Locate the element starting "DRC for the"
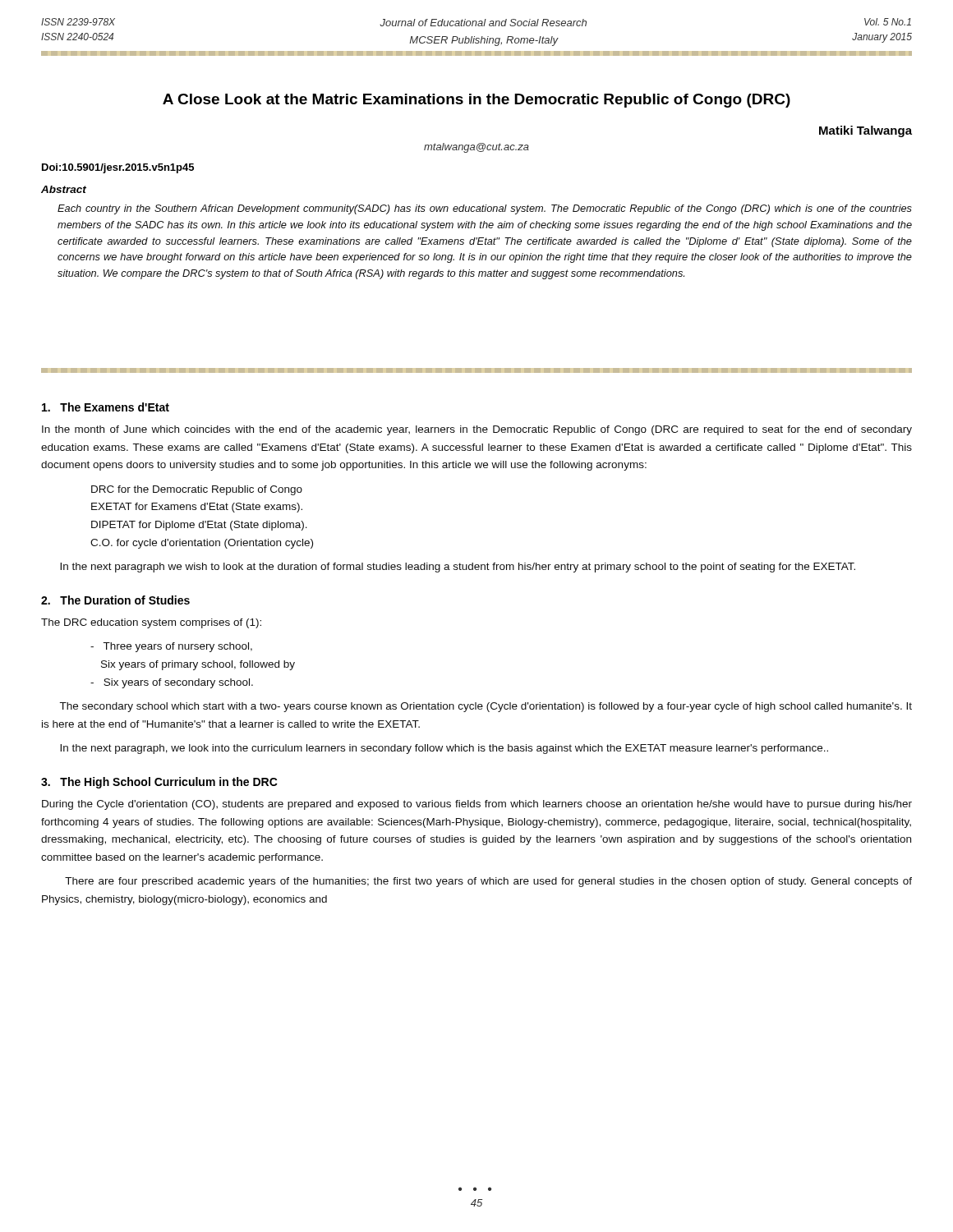Viewport: 953px width, 1232px height. tap(196, 489)
